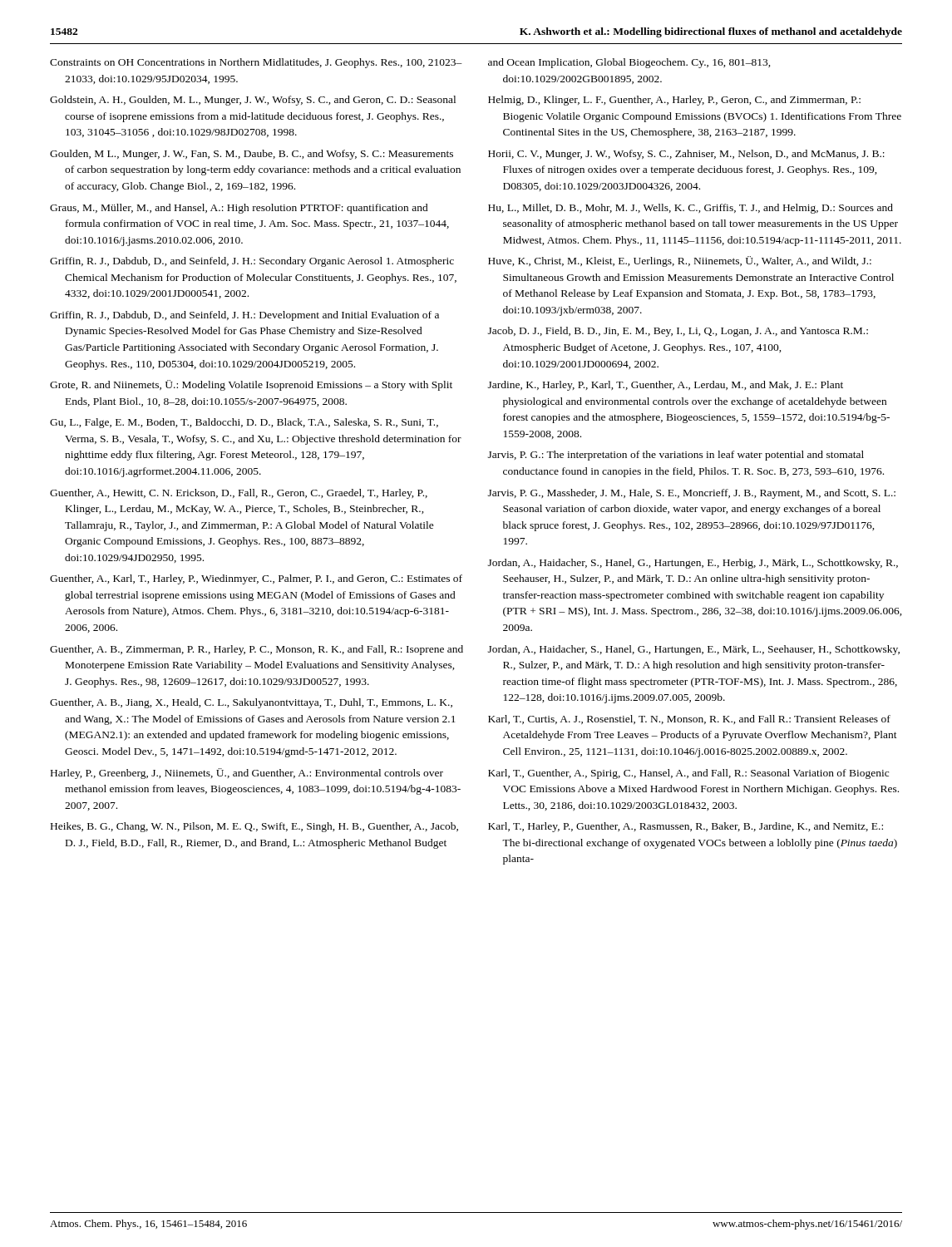Find the block on this page that starts "Karl, T., Guenther, A., Spirig, C.,"
The height and width of the screenshot is (1247, 952).
(x=694, y=789)
